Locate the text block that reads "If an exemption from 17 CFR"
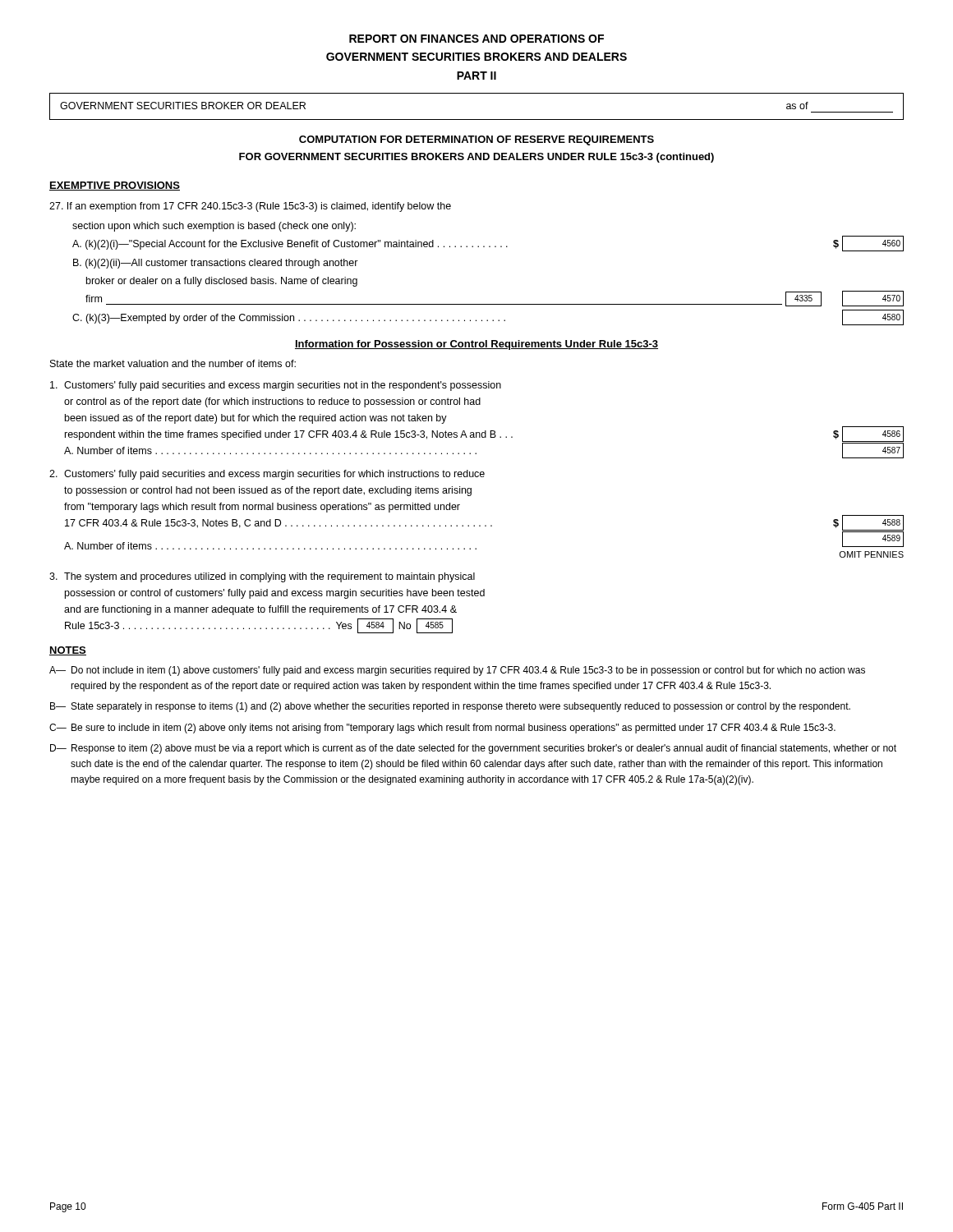Screen dimensions: 1232x953 (250, 207)
